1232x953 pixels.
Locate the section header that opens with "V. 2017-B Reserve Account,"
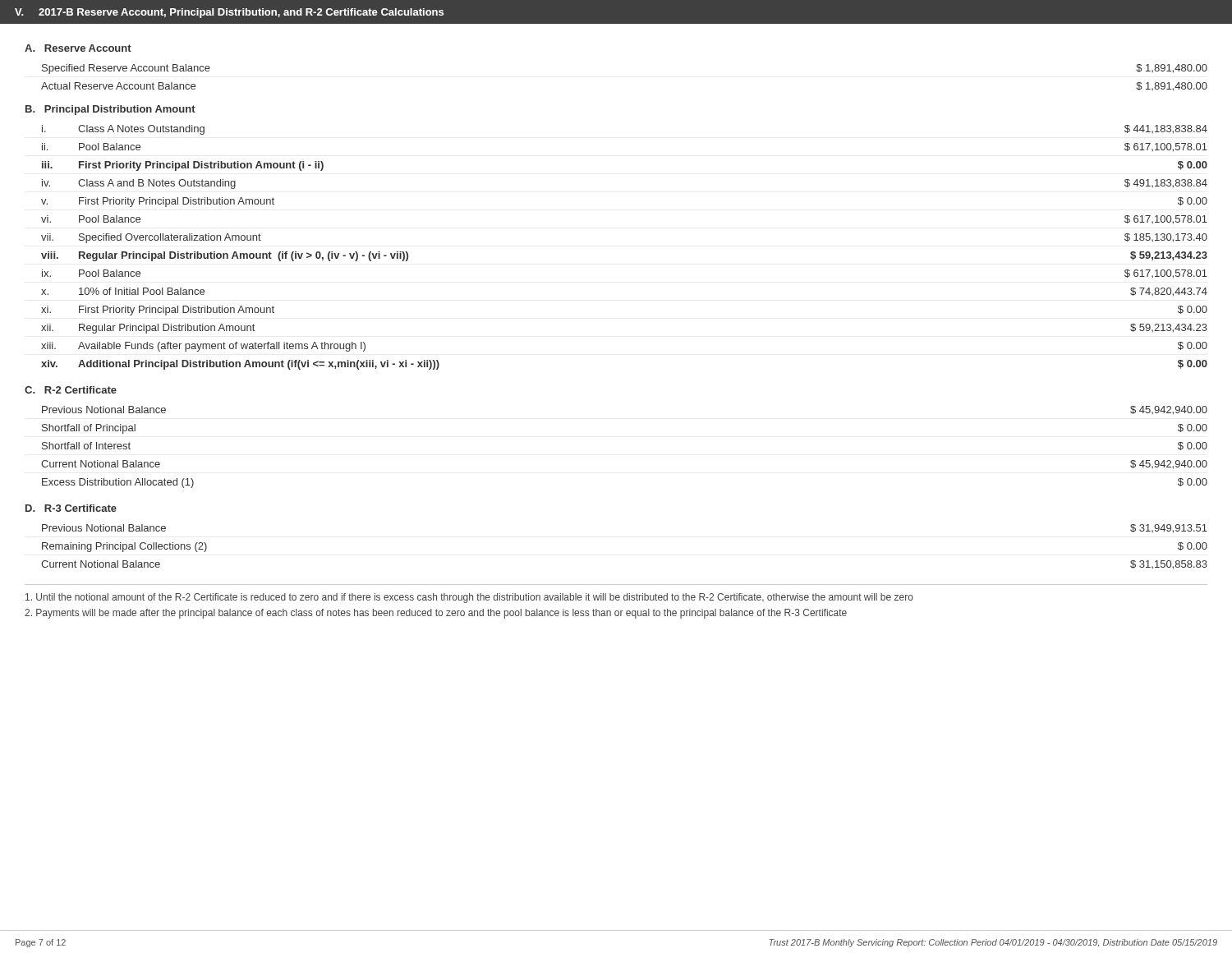pyautogui.click(x=229, y=12)
